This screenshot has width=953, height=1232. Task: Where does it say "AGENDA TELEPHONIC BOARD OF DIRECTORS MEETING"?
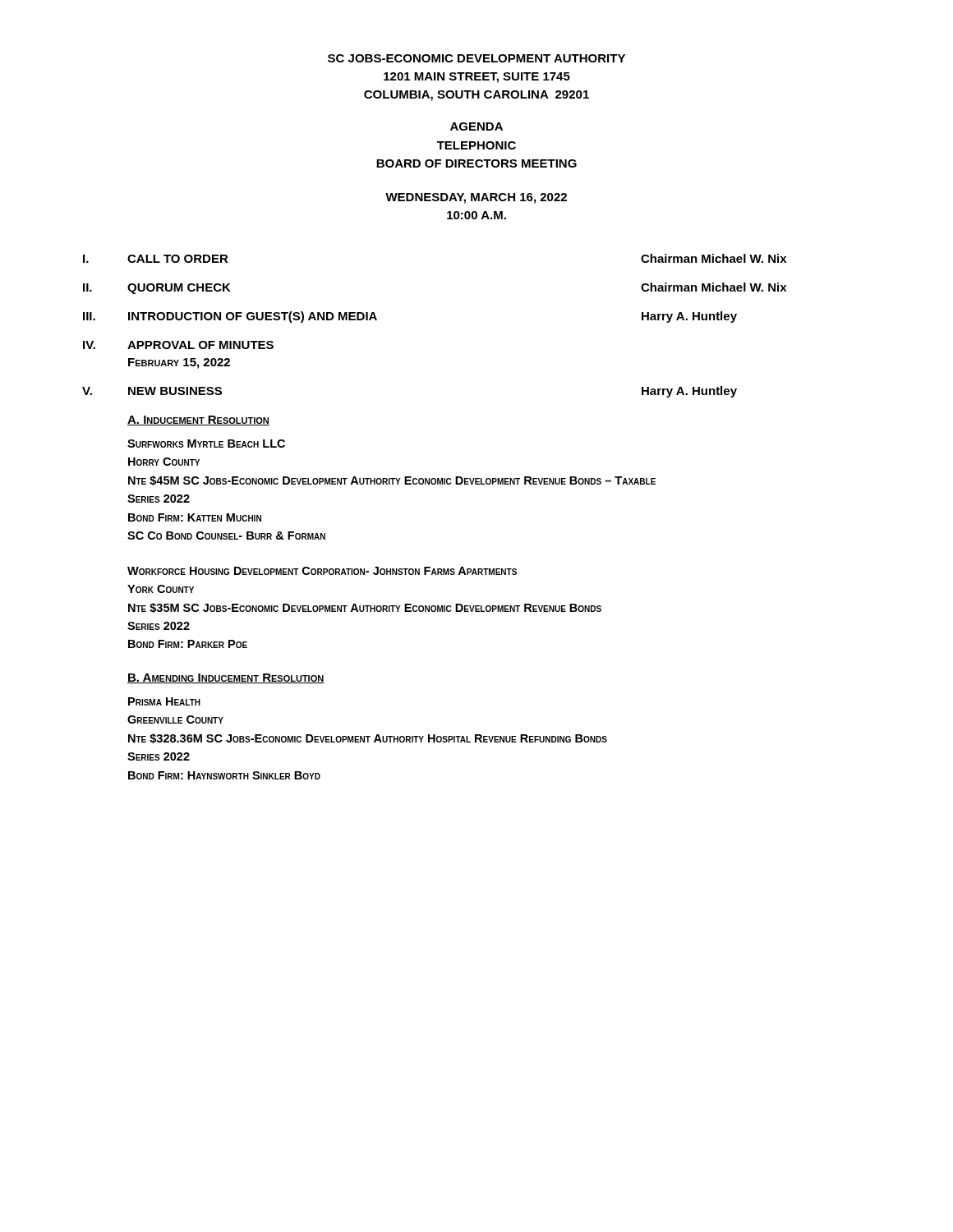point(476,145)
